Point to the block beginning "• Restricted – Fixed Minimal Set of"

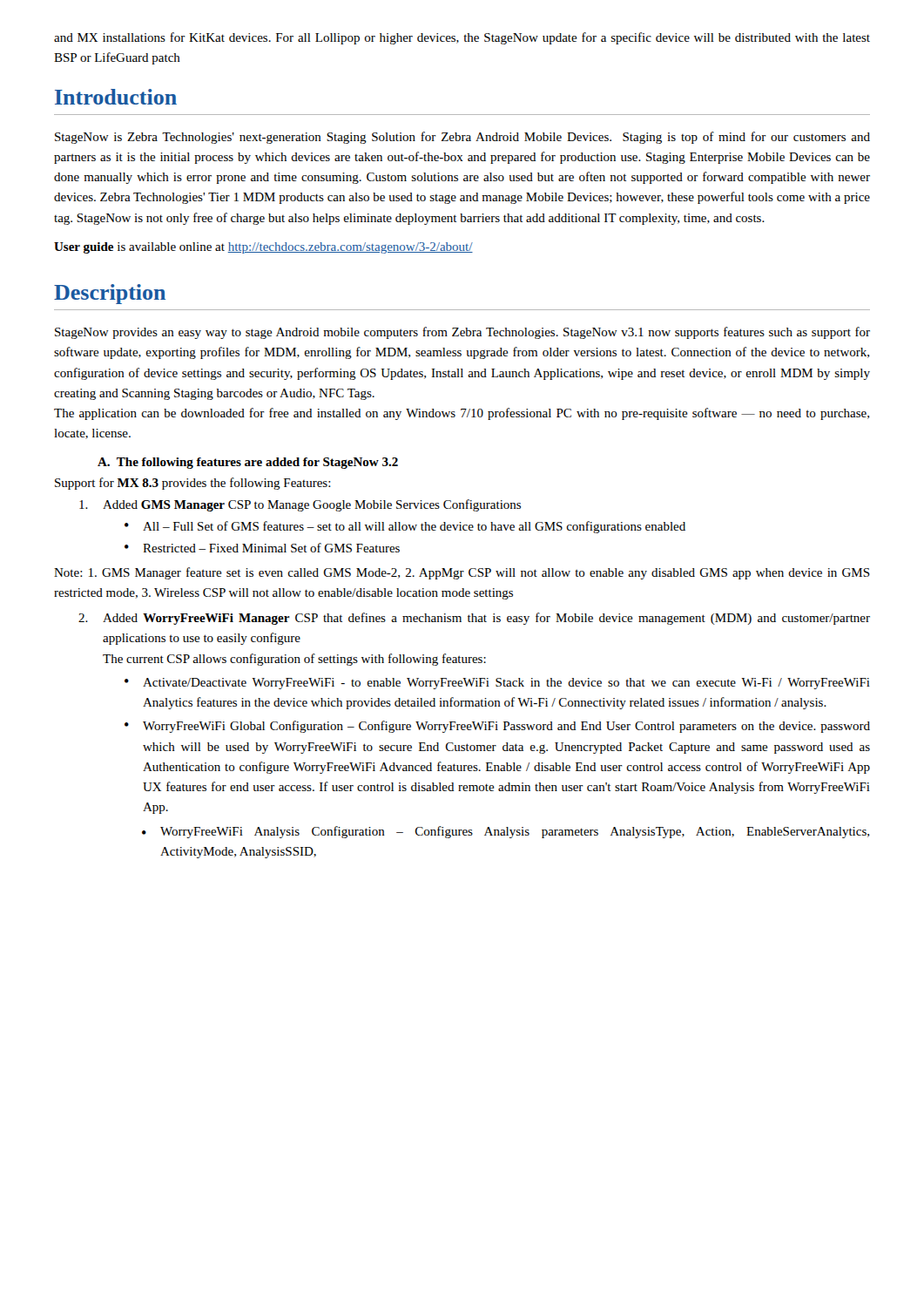[262, 549]
